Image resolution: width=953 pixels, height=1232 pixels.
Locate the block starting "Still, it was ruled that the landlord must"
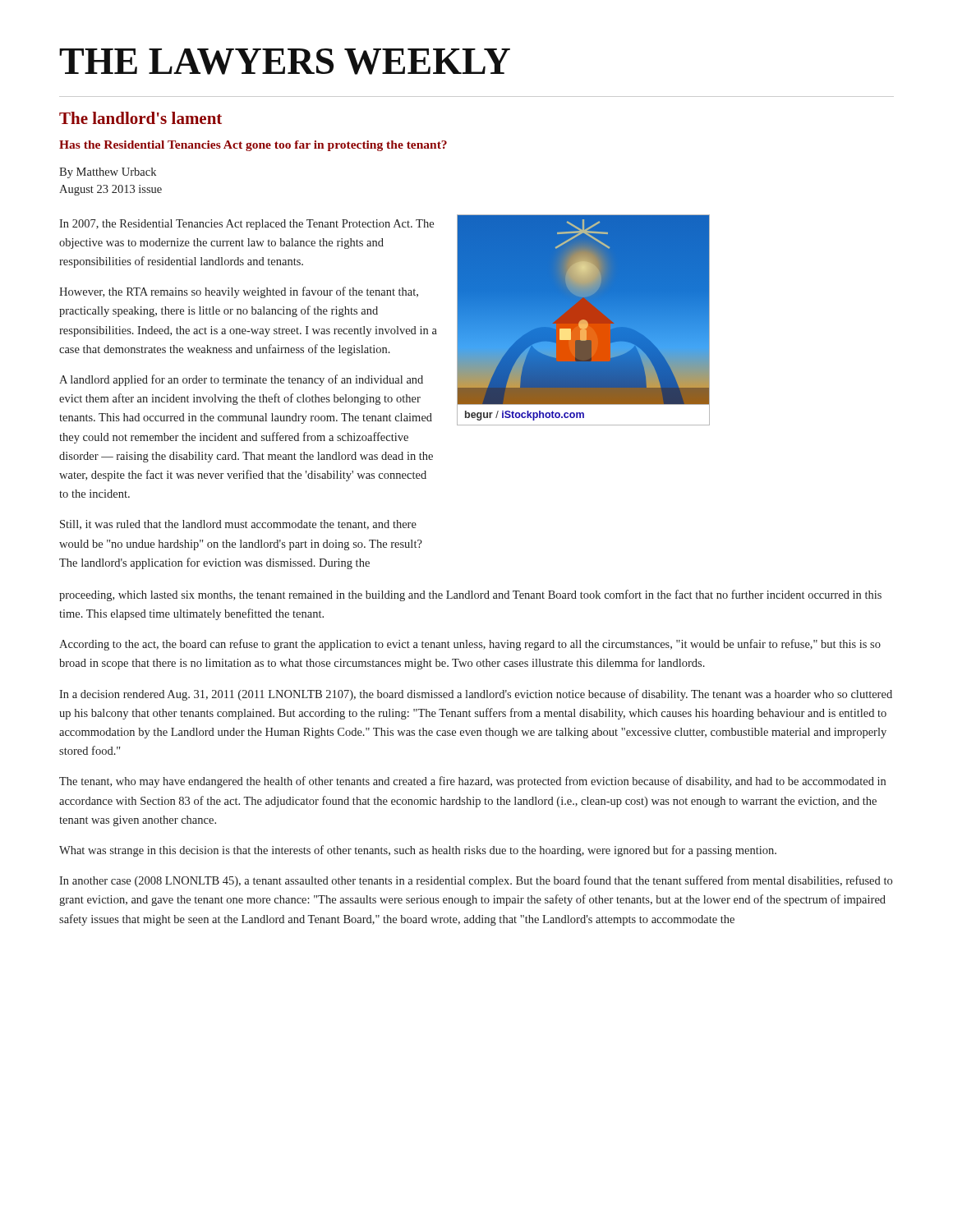pyautogui.click(x=248, y=544)
